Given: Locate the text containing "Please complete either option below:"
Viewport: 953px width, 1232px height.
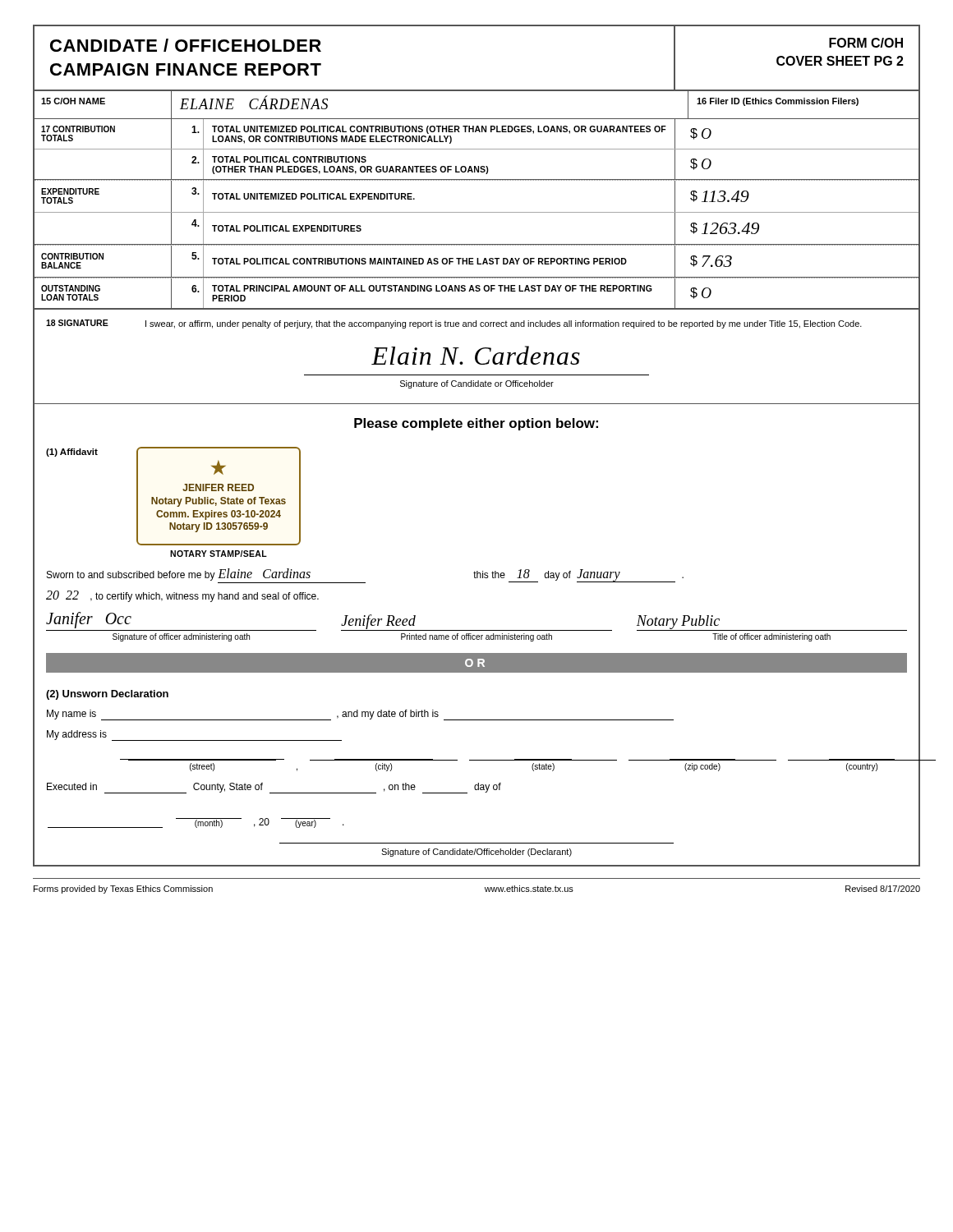Looking at the screenshot, I should (476, 423).
